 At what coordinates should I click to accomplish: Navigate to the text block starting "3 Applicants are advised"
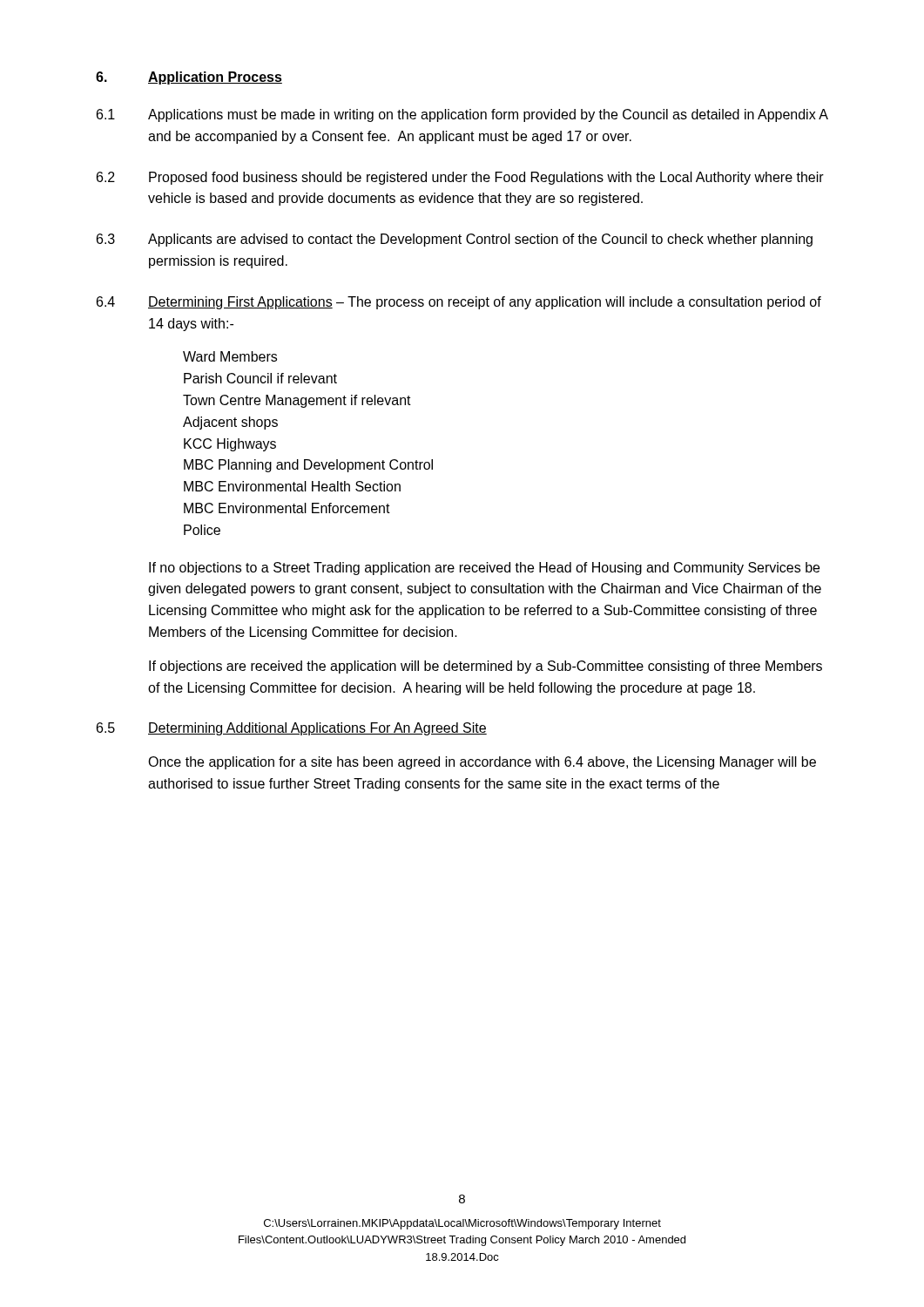pos(462,251)
